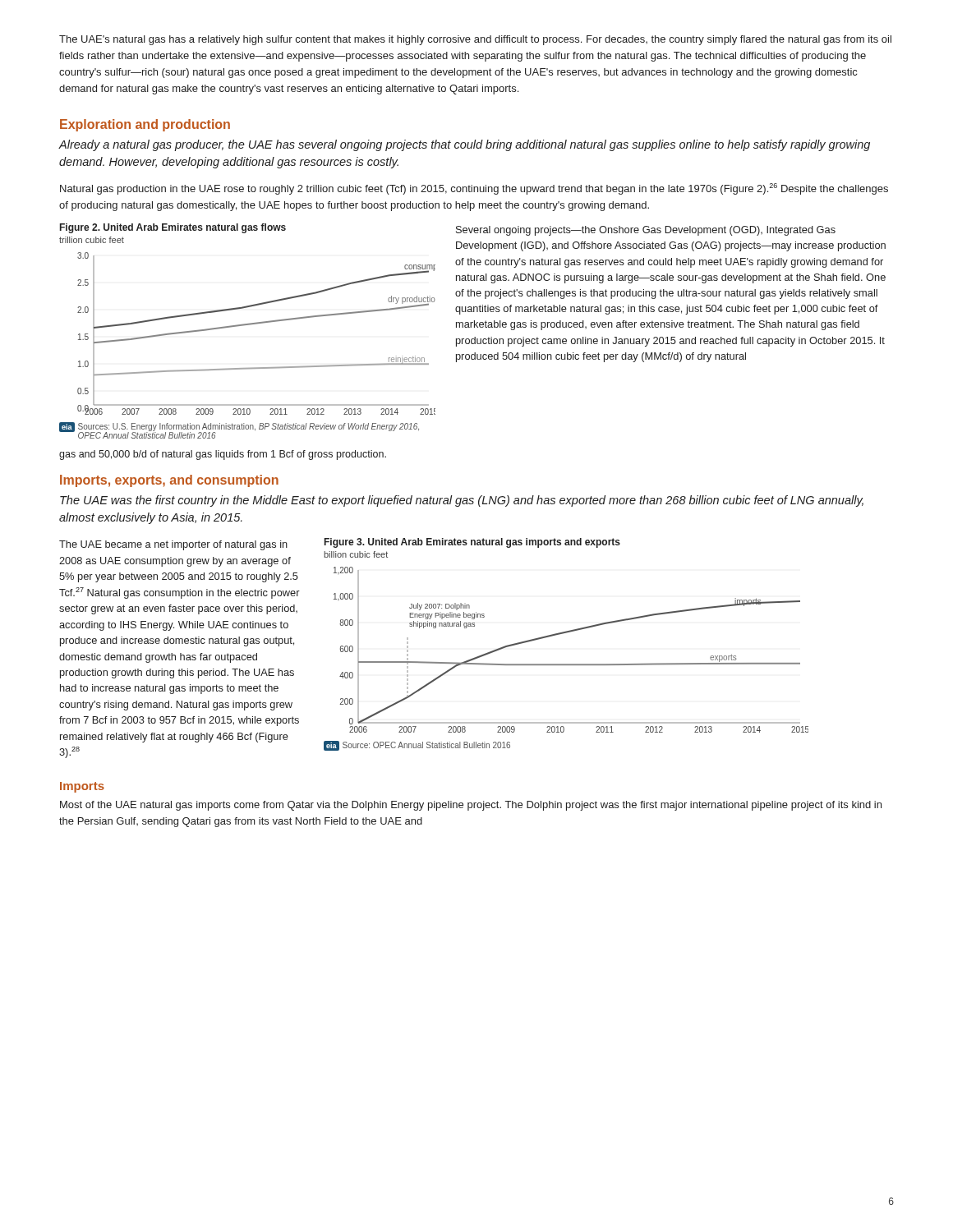The height and width of the screenshot is (1232, 953).
Task: Select the region starting "Several ongoing projects—the"
Action: (x=671, y=293)
